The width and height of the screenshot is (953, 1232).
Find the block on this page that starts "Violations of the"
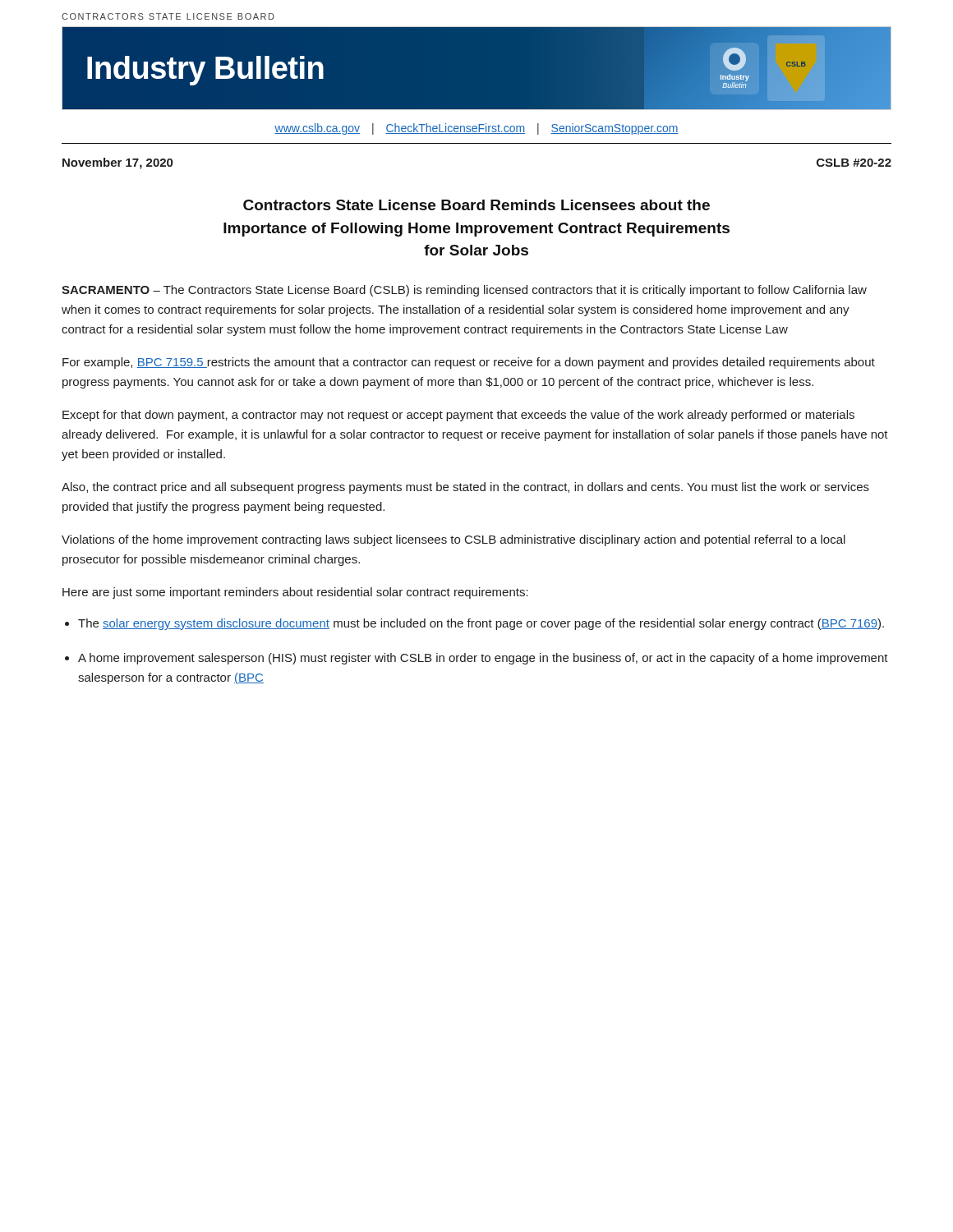(454, 549)
